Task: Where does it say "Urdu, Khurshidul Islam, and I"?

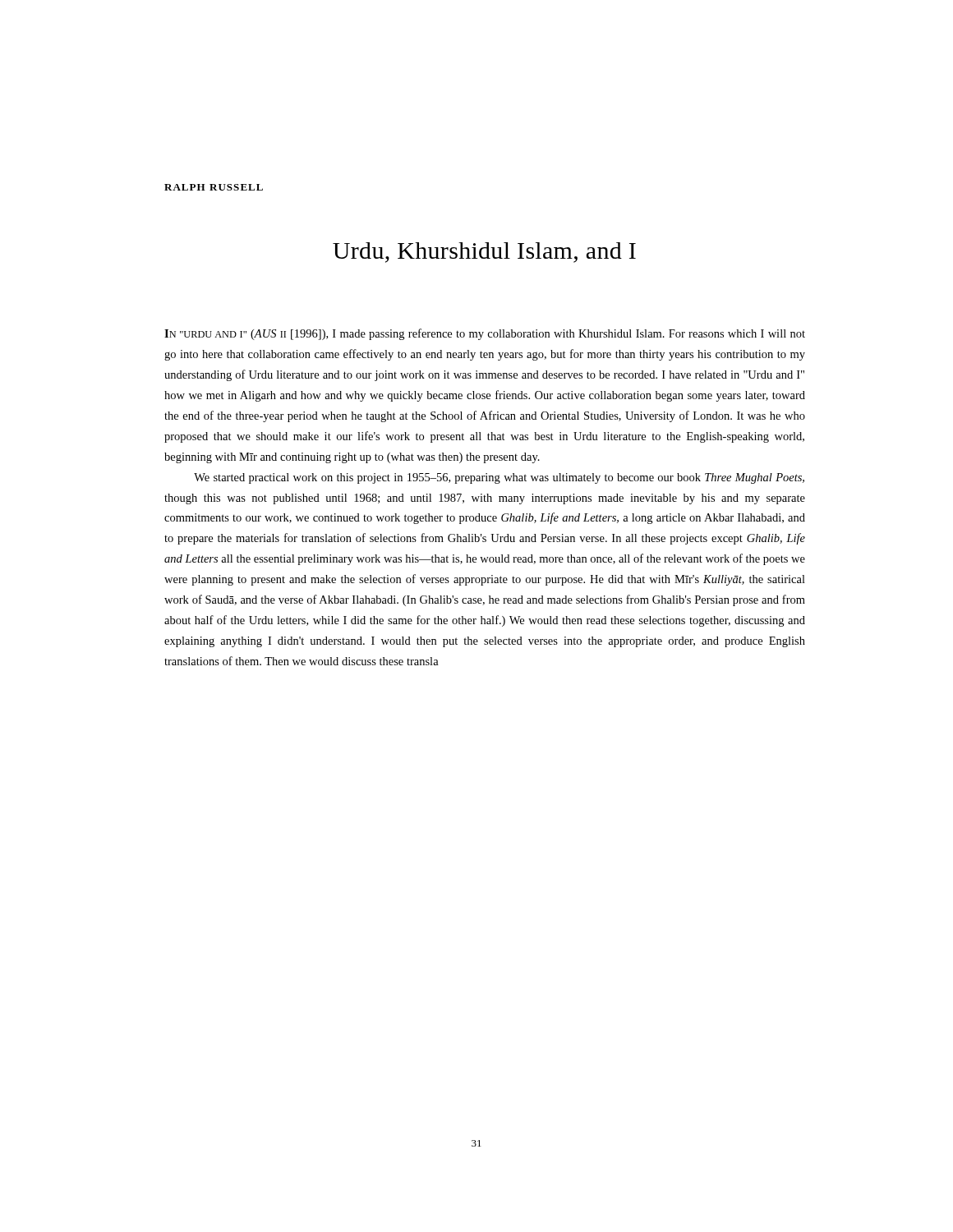Action: tap(485, 251)
